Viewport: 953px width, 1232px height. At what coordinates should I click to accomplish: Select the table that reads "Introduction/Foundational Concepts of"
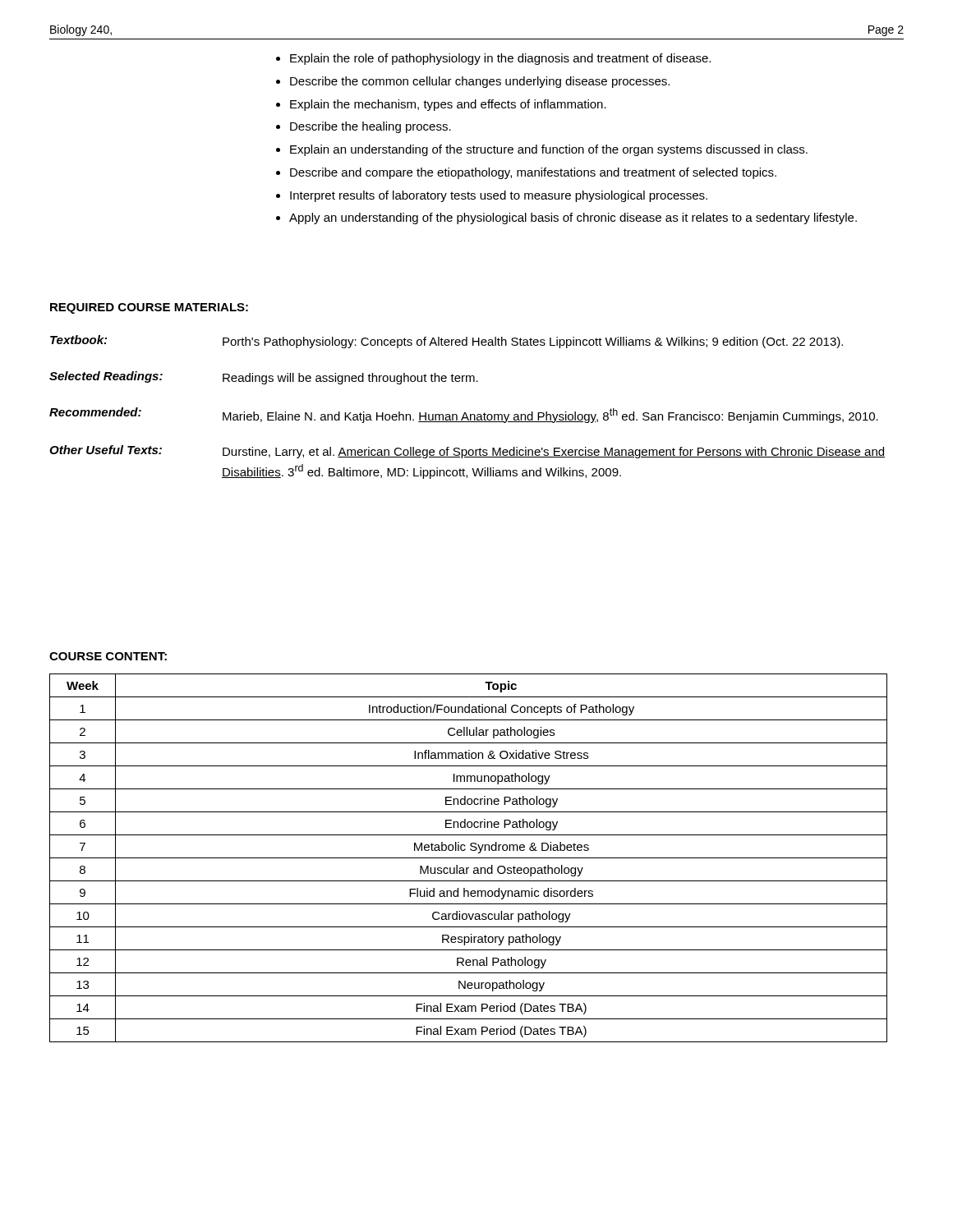click(468, 858)
